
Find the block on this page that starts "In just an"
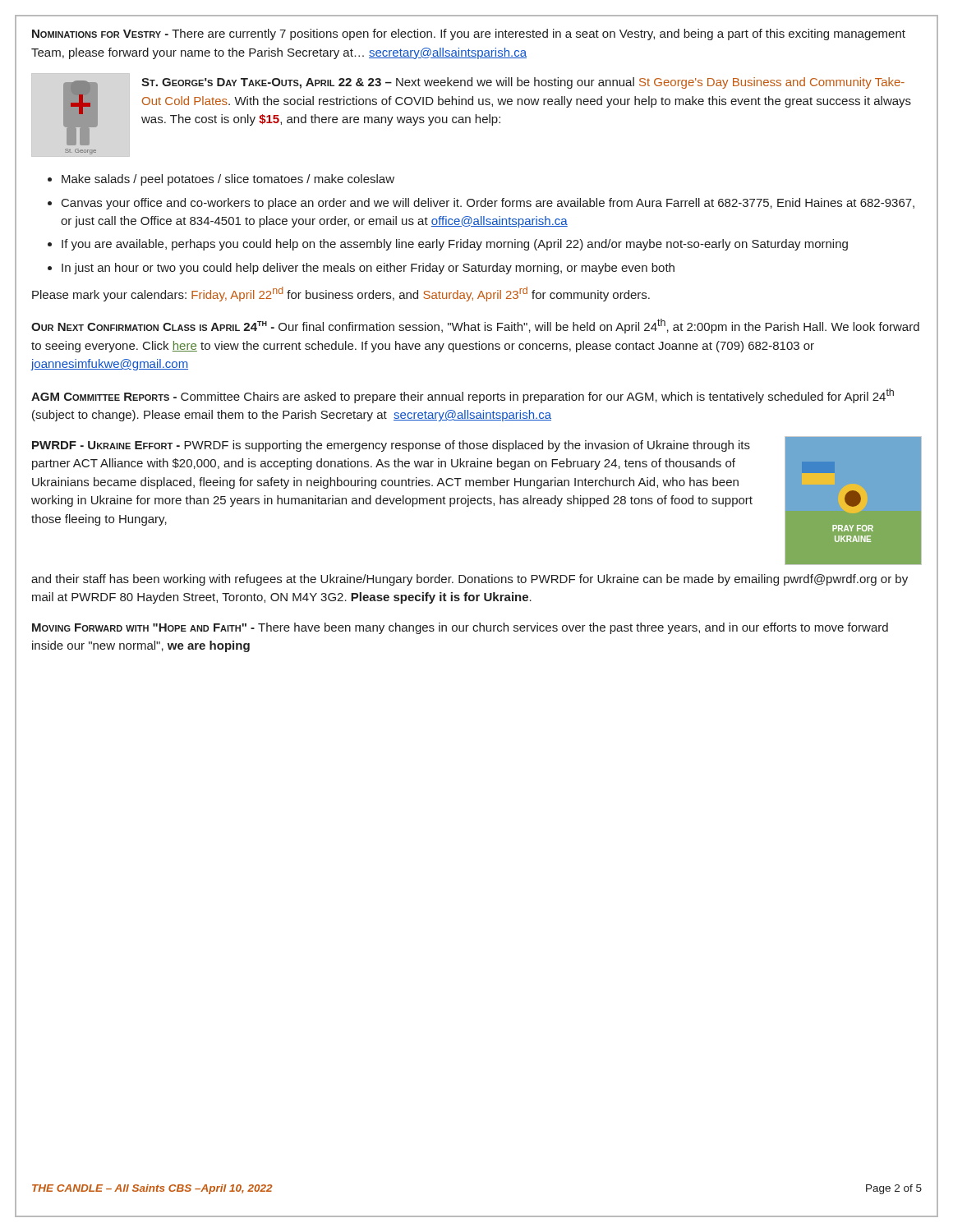368,267
